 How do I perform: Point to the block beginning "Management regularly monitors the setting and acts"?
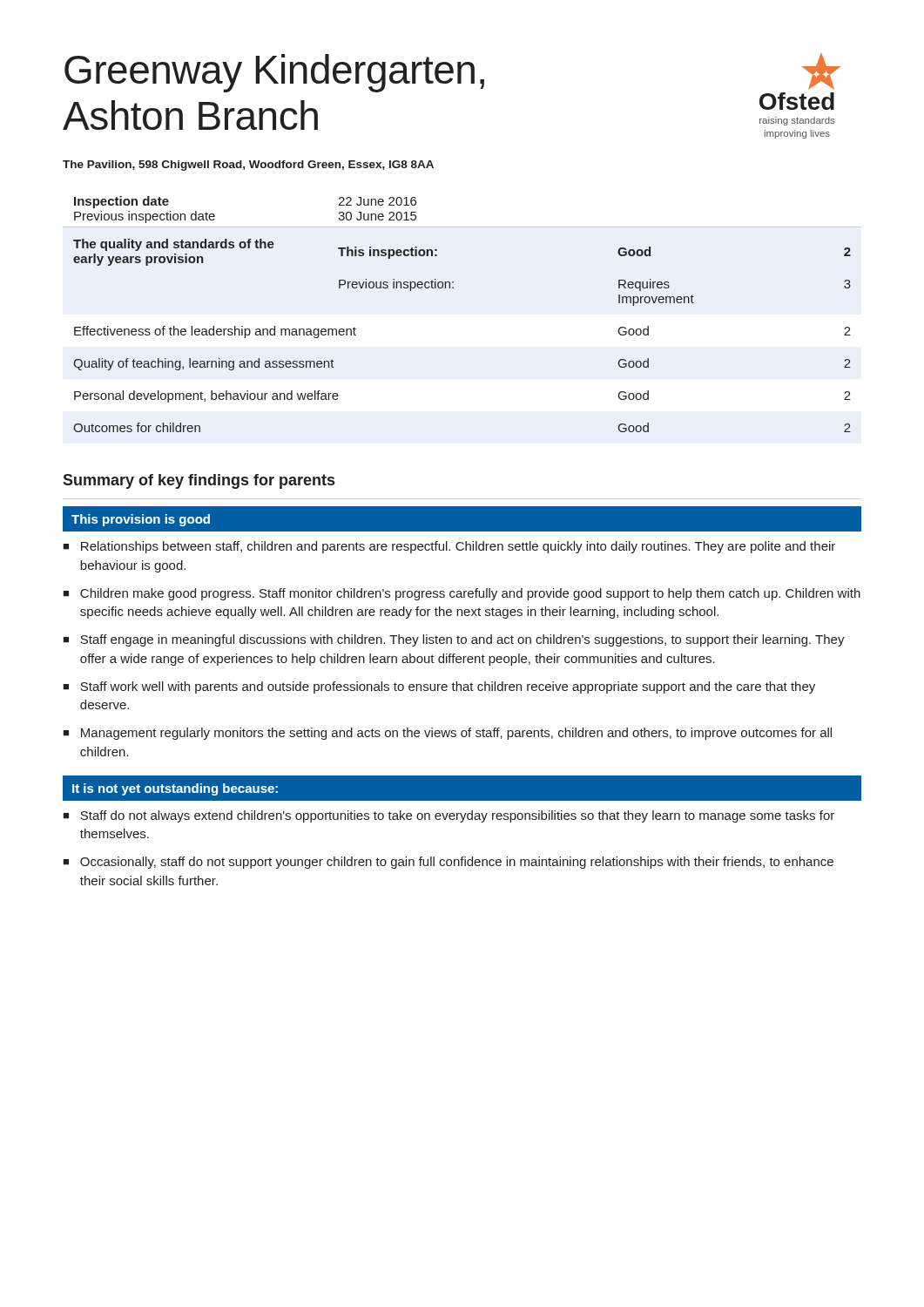tap(456, 742)
